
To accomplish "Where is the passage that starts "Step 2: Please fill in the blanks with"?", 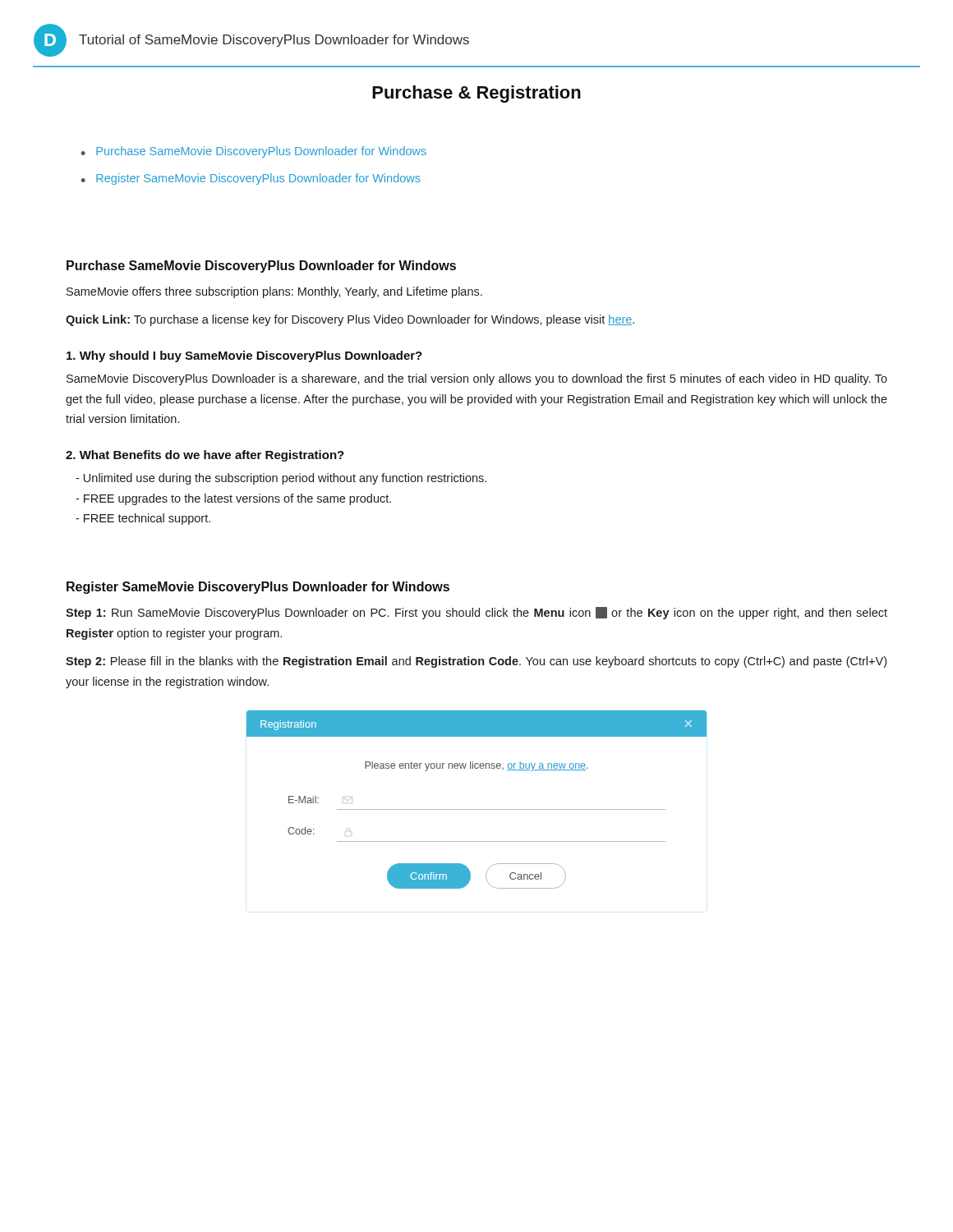I will [x=476, y=672].
